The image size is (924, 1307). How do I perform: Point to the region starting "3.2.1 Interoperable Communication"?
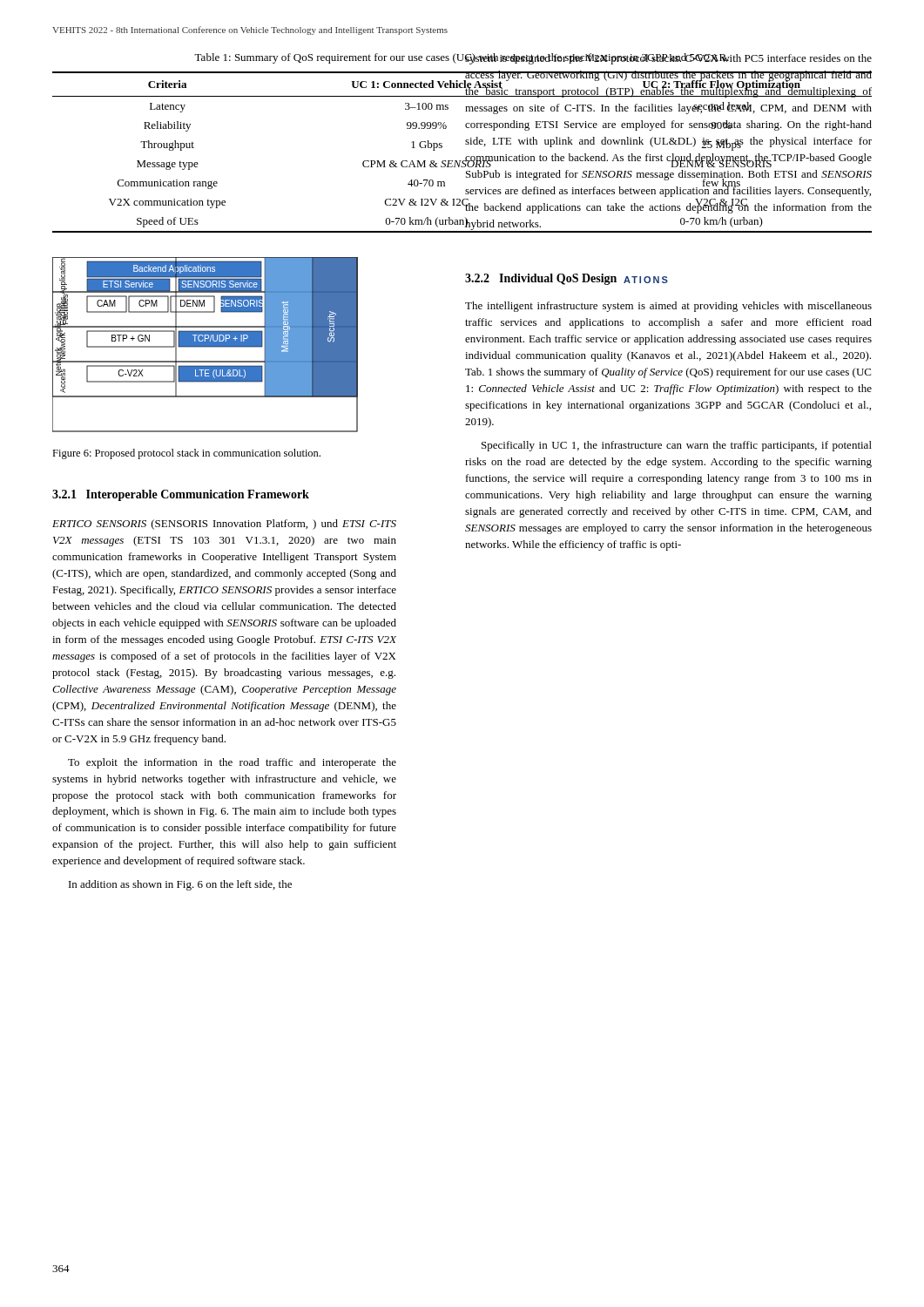click(x=181, y=494)
